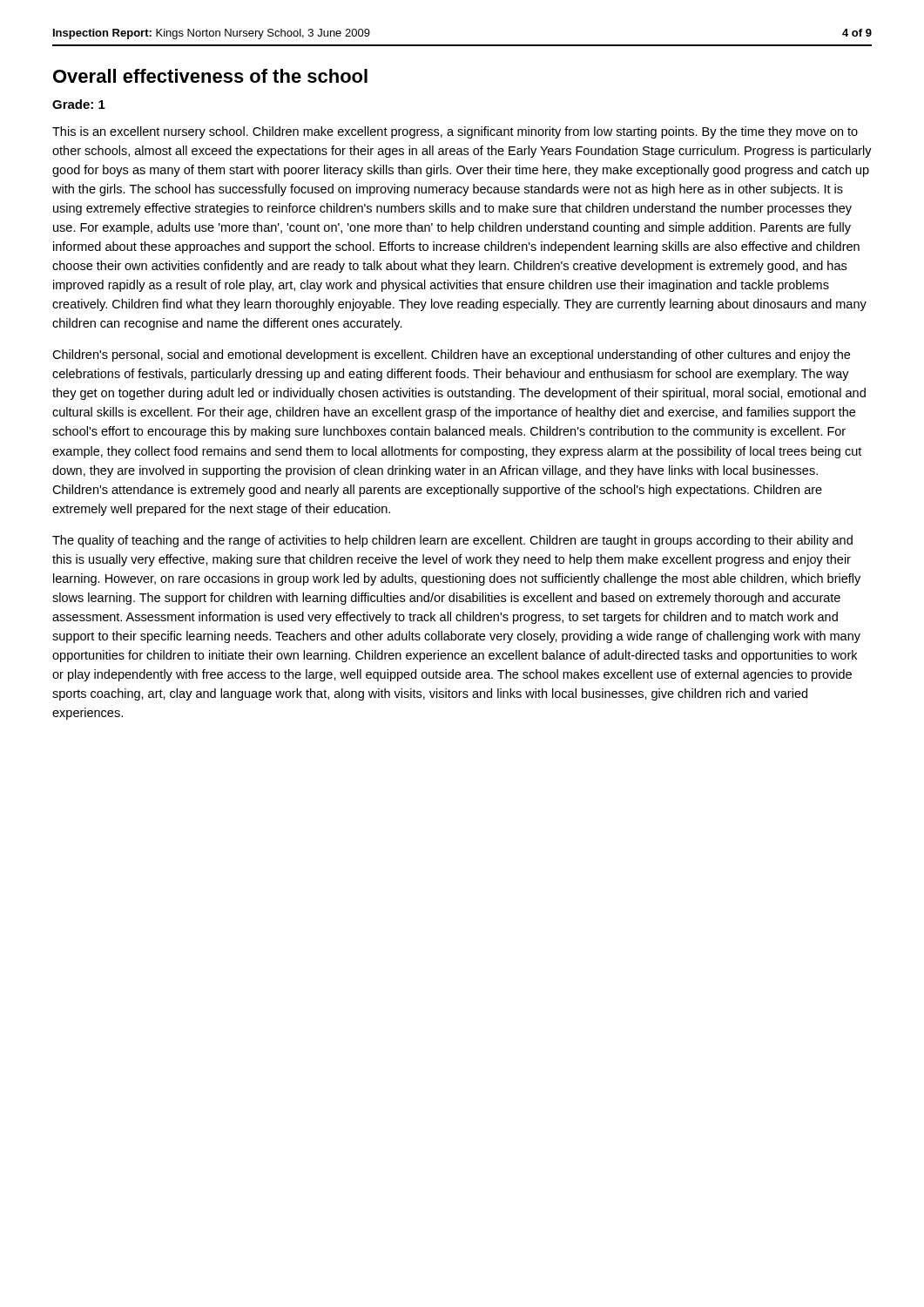Click on the region starting "Children's personal, social and emotional development is excellent."

[459, 432]
